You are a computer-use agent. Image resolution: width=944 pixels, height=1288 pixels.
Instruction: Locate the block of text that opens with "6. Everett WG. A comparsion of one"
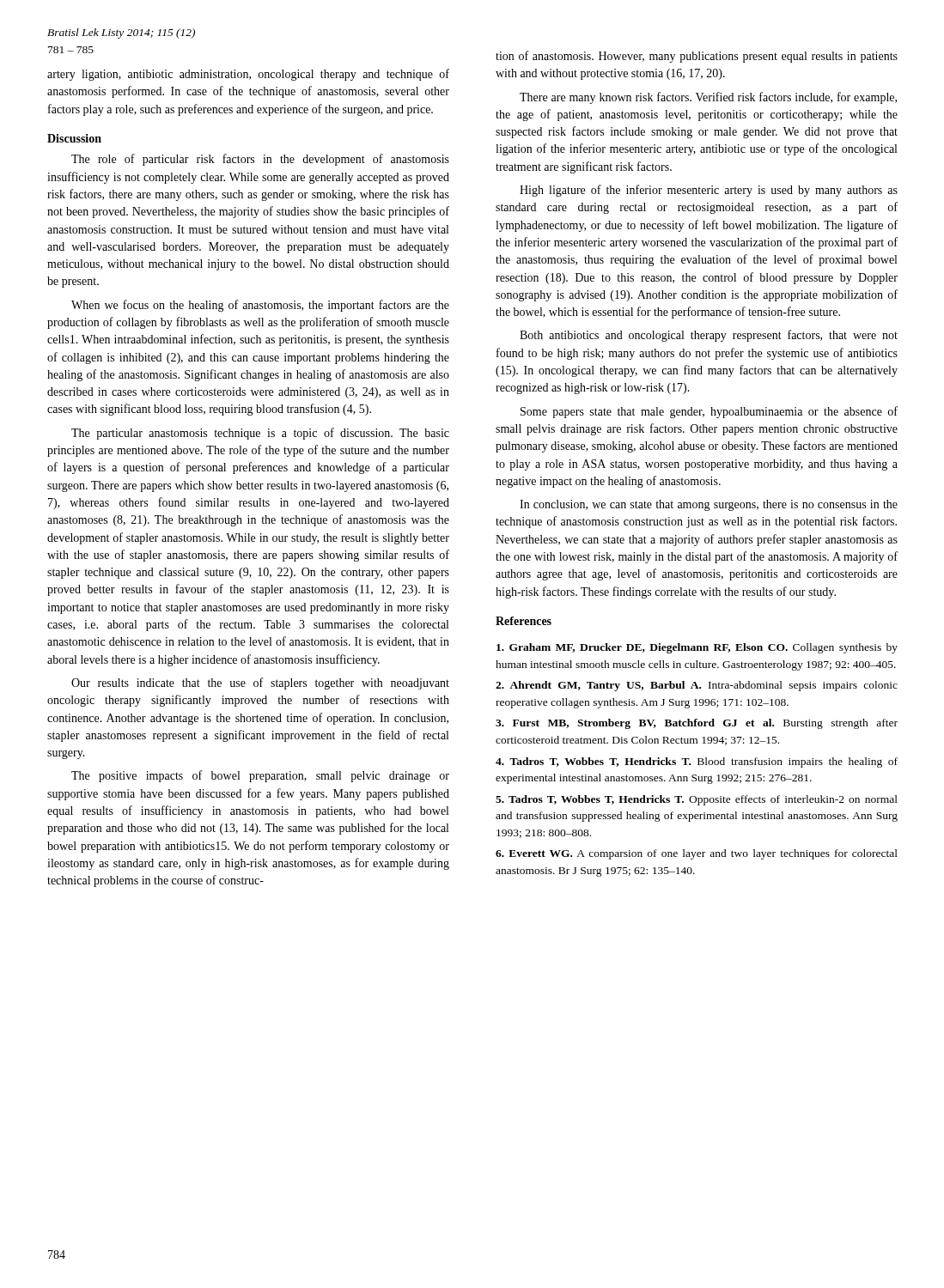tap(697, 862)
